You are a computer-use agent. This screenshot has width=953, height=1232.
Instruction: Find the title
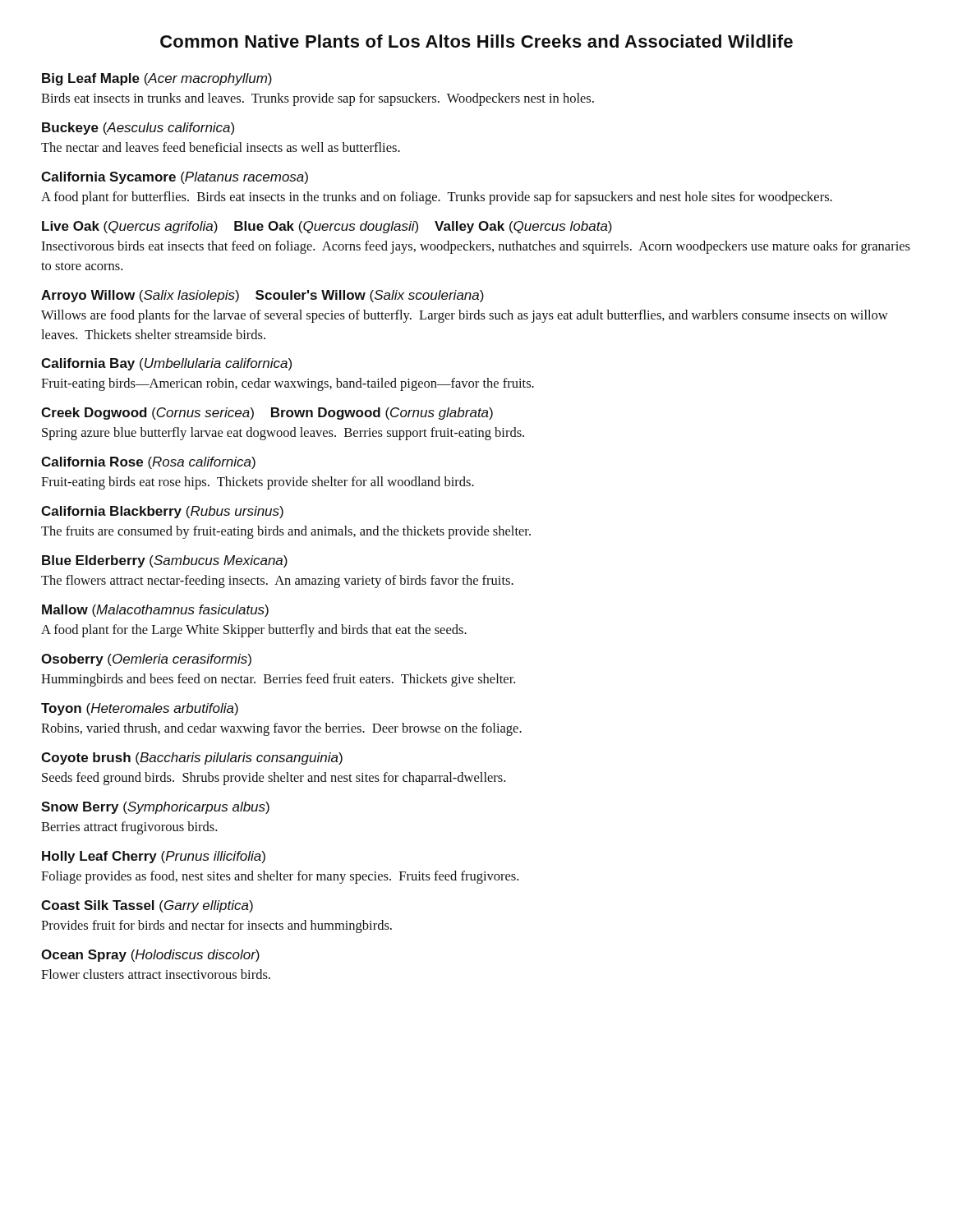[476, 41]
